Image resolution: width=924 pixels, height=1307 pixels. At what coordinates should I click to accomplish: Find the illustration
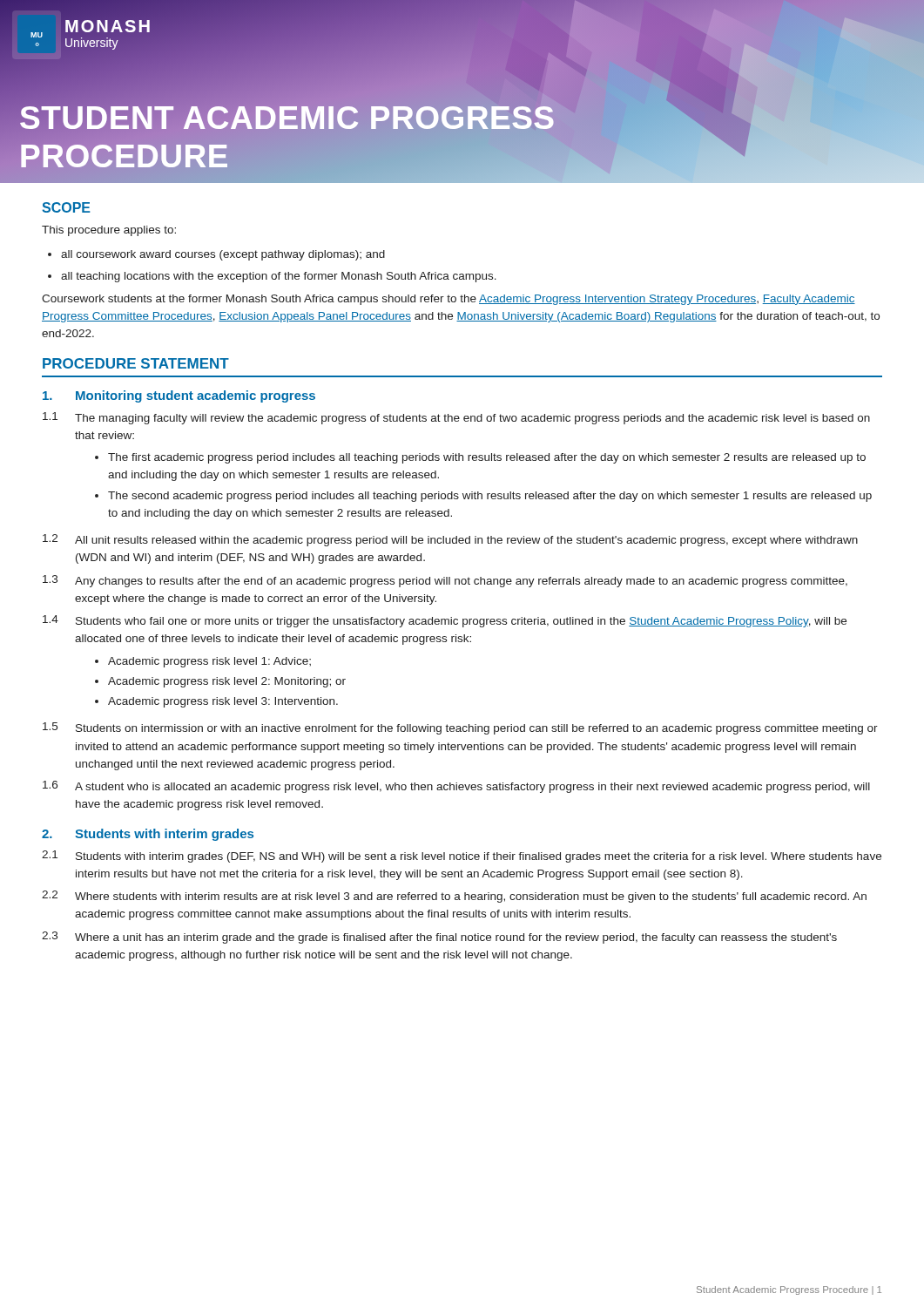(462, 91)
